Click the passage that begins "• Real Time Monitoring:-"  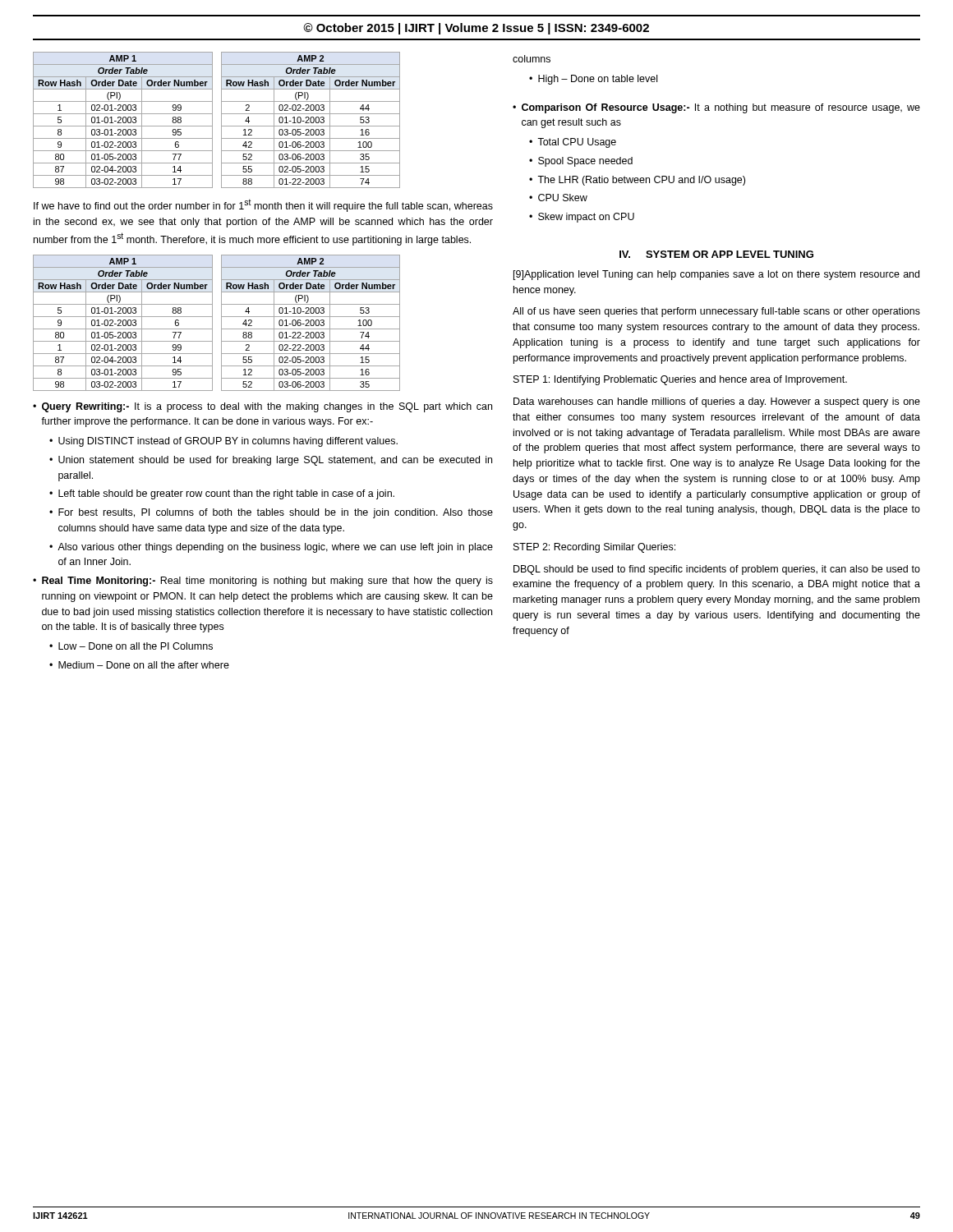[263, 604]
